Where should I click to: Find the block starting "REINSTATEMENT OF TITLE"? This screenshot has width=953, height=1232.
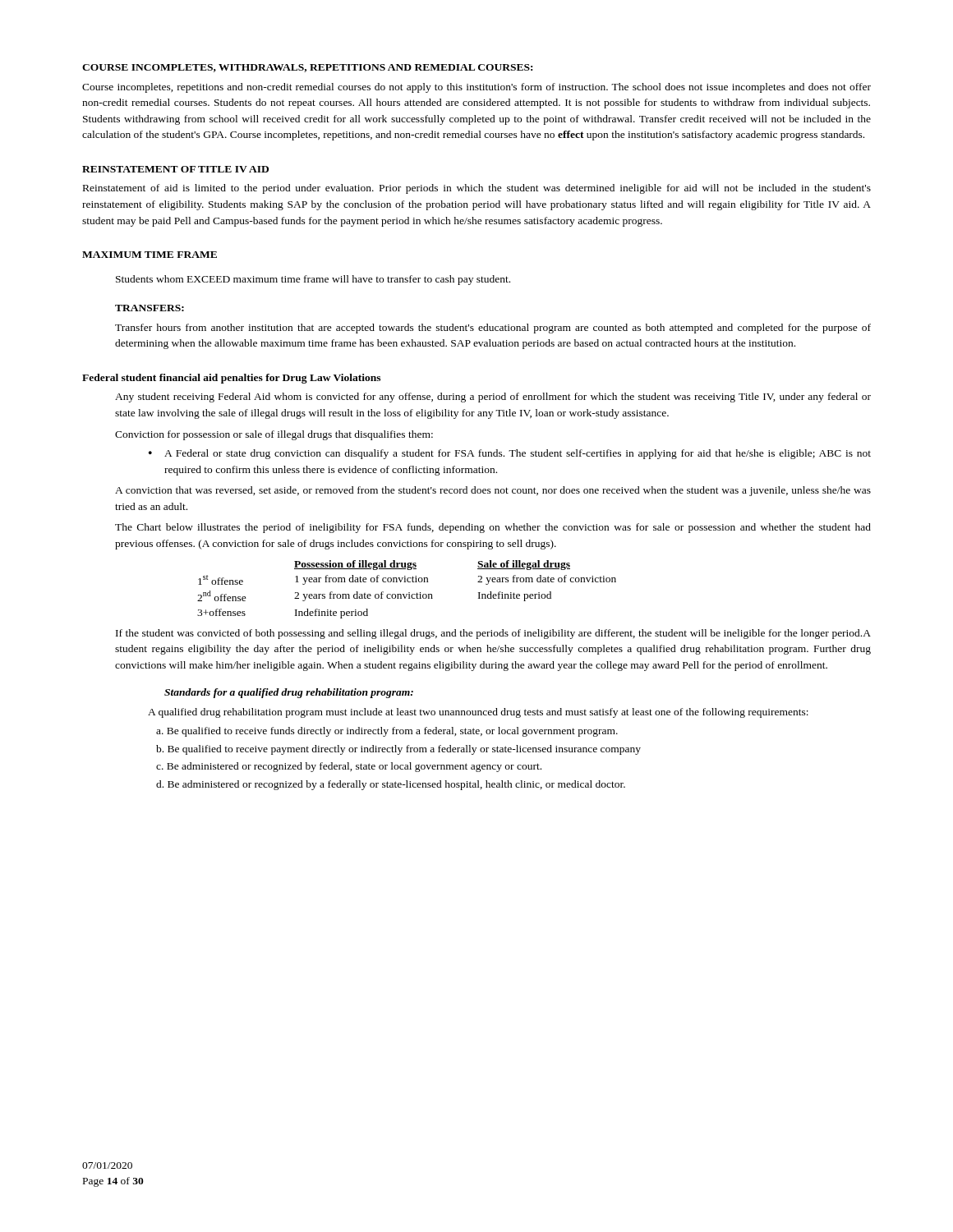click(x=175, y=169)
